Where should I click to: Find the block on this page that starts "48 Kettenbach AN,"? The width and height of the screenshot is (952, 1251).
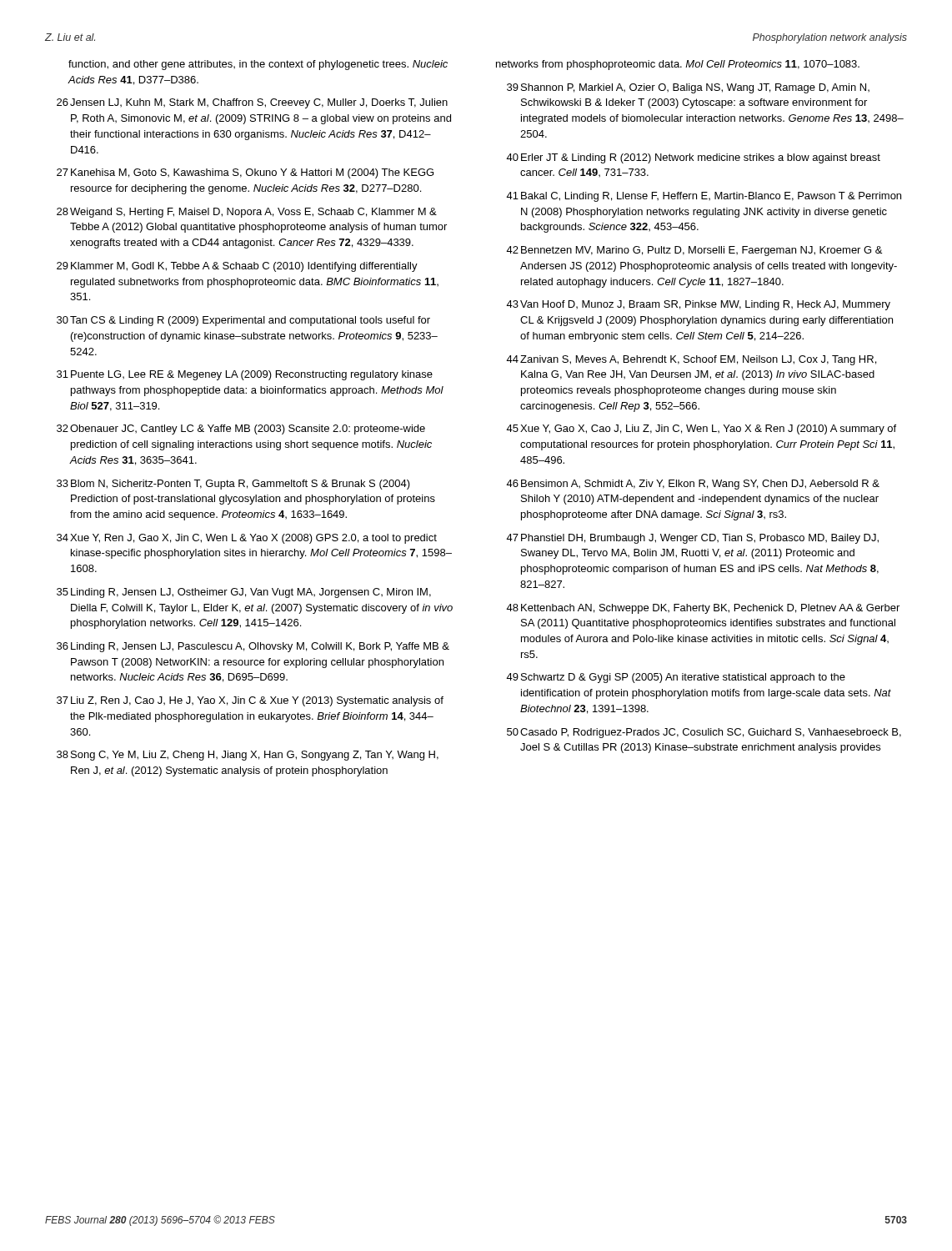point(699,631)
